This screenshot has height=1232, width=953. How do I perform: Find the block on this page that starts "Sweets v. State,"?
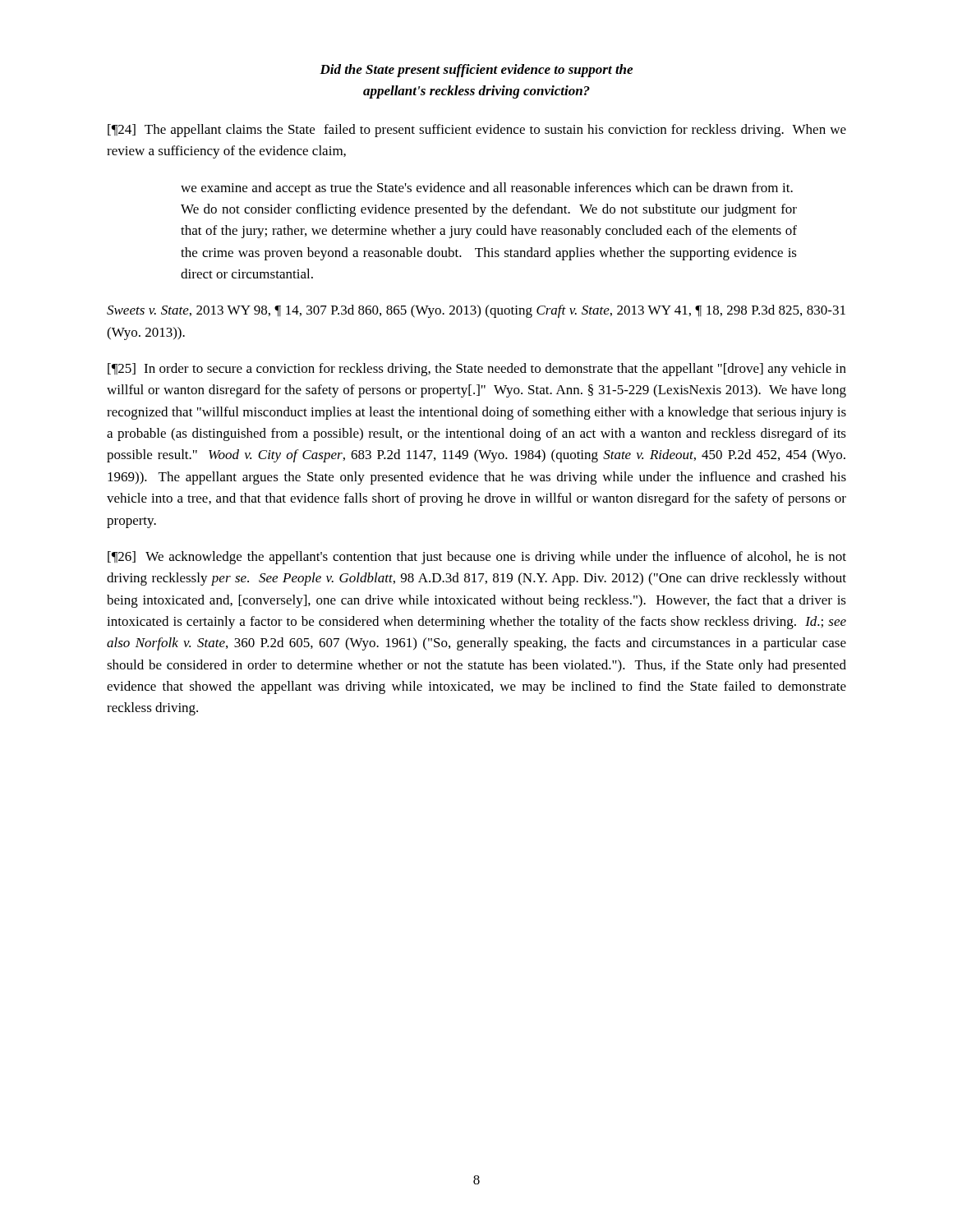point(476,321)
